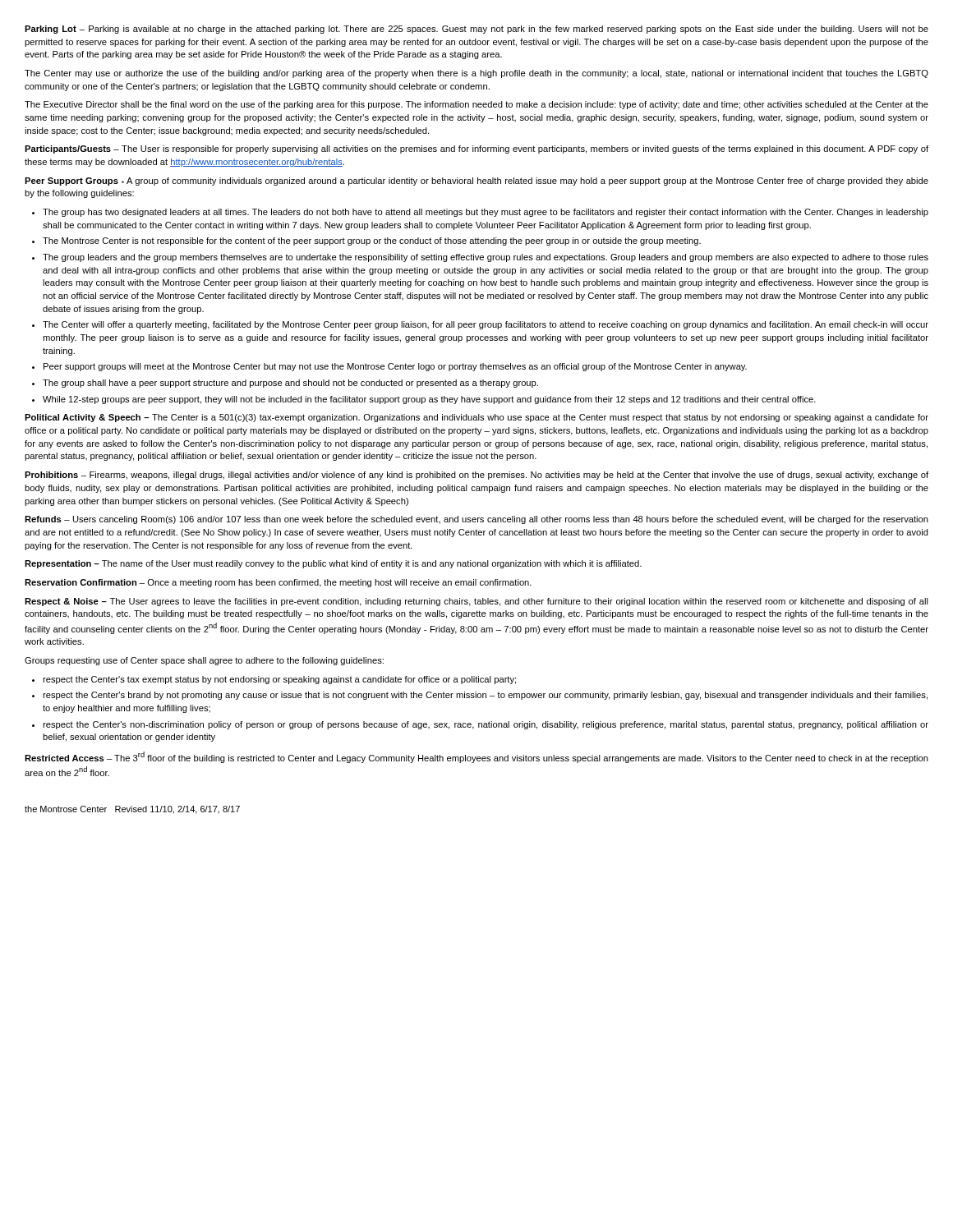Locate the element starting "The Montrose Center is"

pyautogui.click(x=372, y=241)
